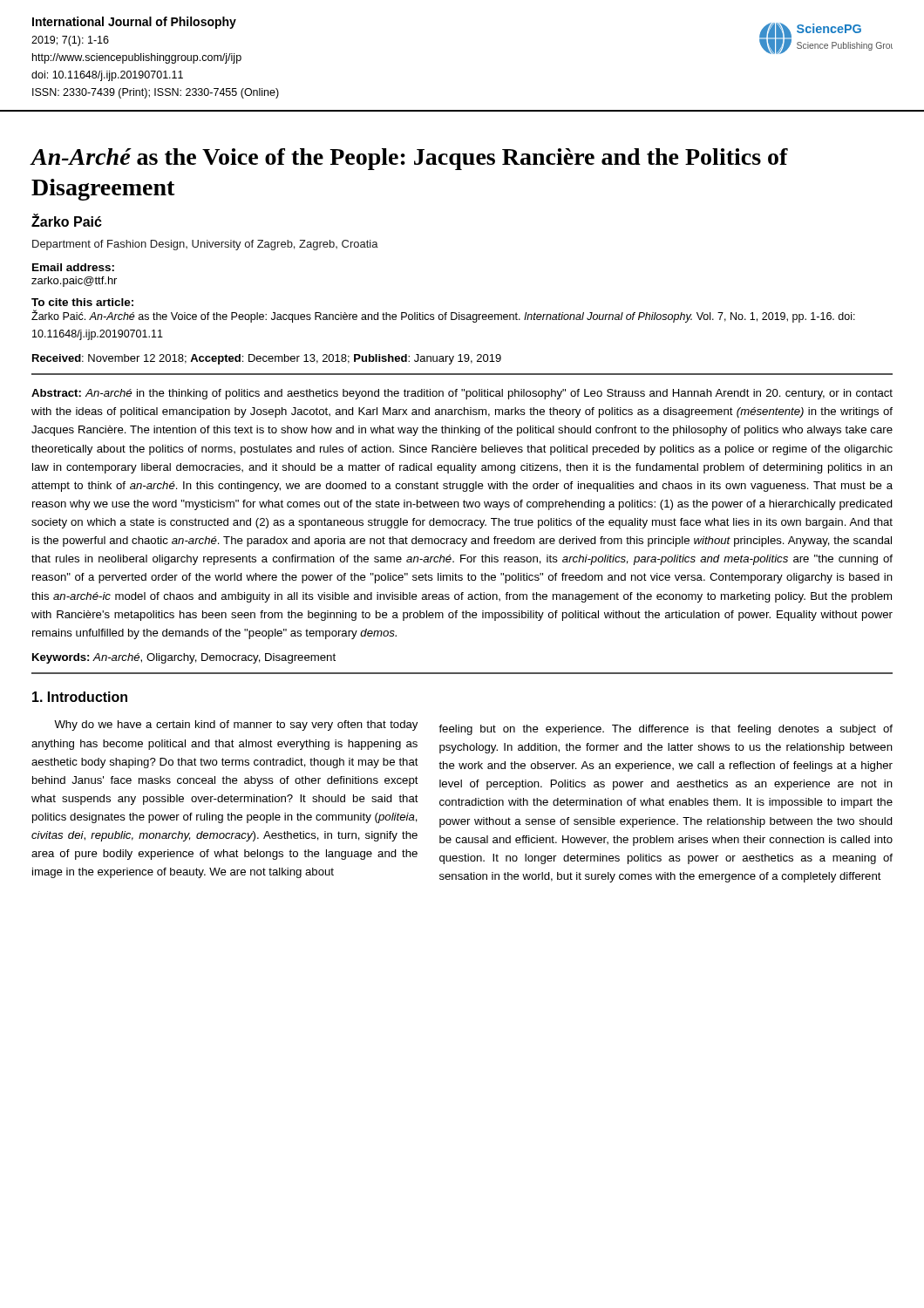Locate the block of text that opens with "Received: November 12"
924x1308 pixels.
(266, 358)
